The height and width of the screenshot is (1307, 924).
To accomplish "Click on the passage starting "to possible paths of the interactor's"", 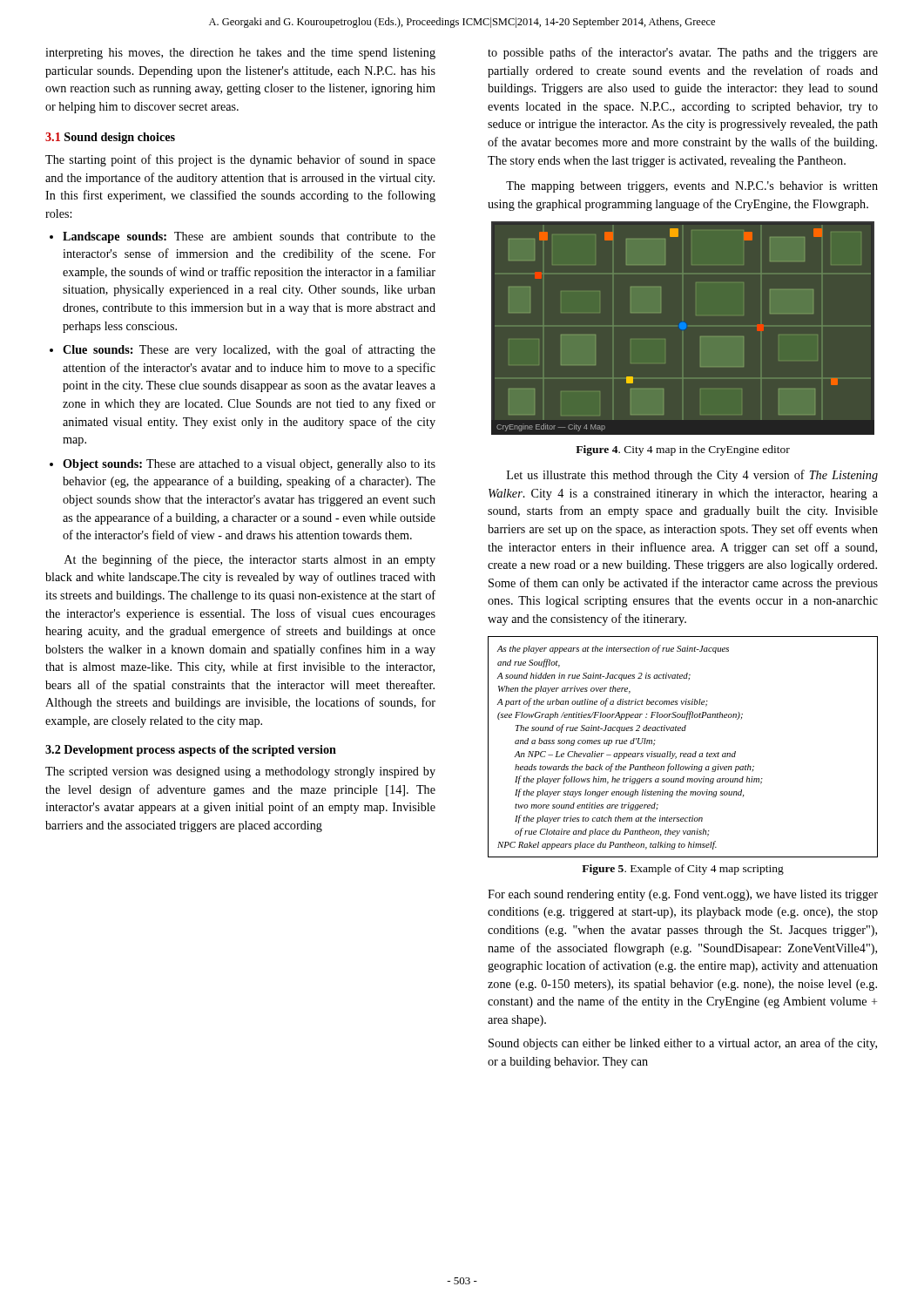I will [x=683, y=106].
